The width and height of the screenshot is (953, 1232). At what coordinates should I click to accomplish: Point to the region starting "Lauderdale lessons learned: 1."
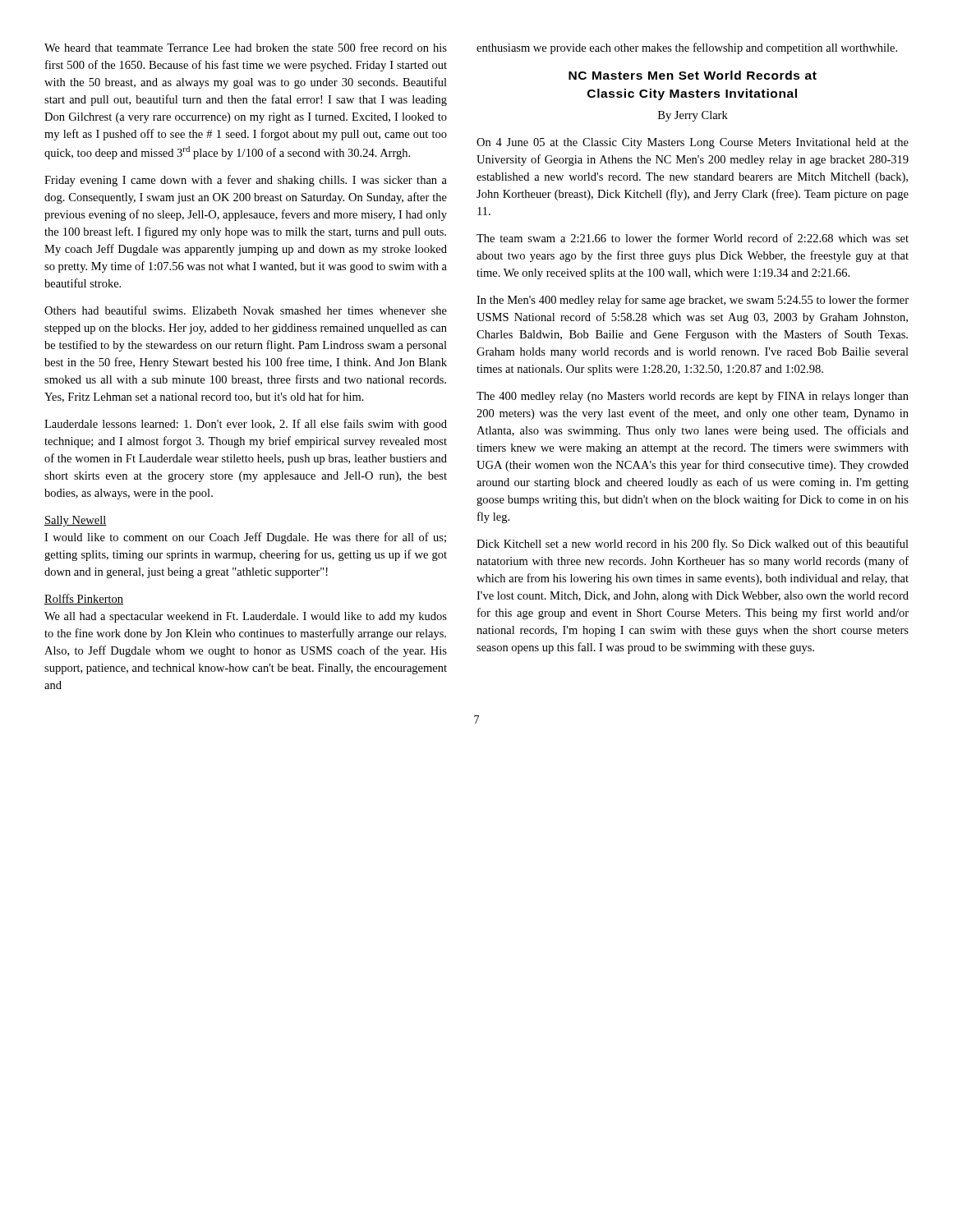click(x=246, y=459)
